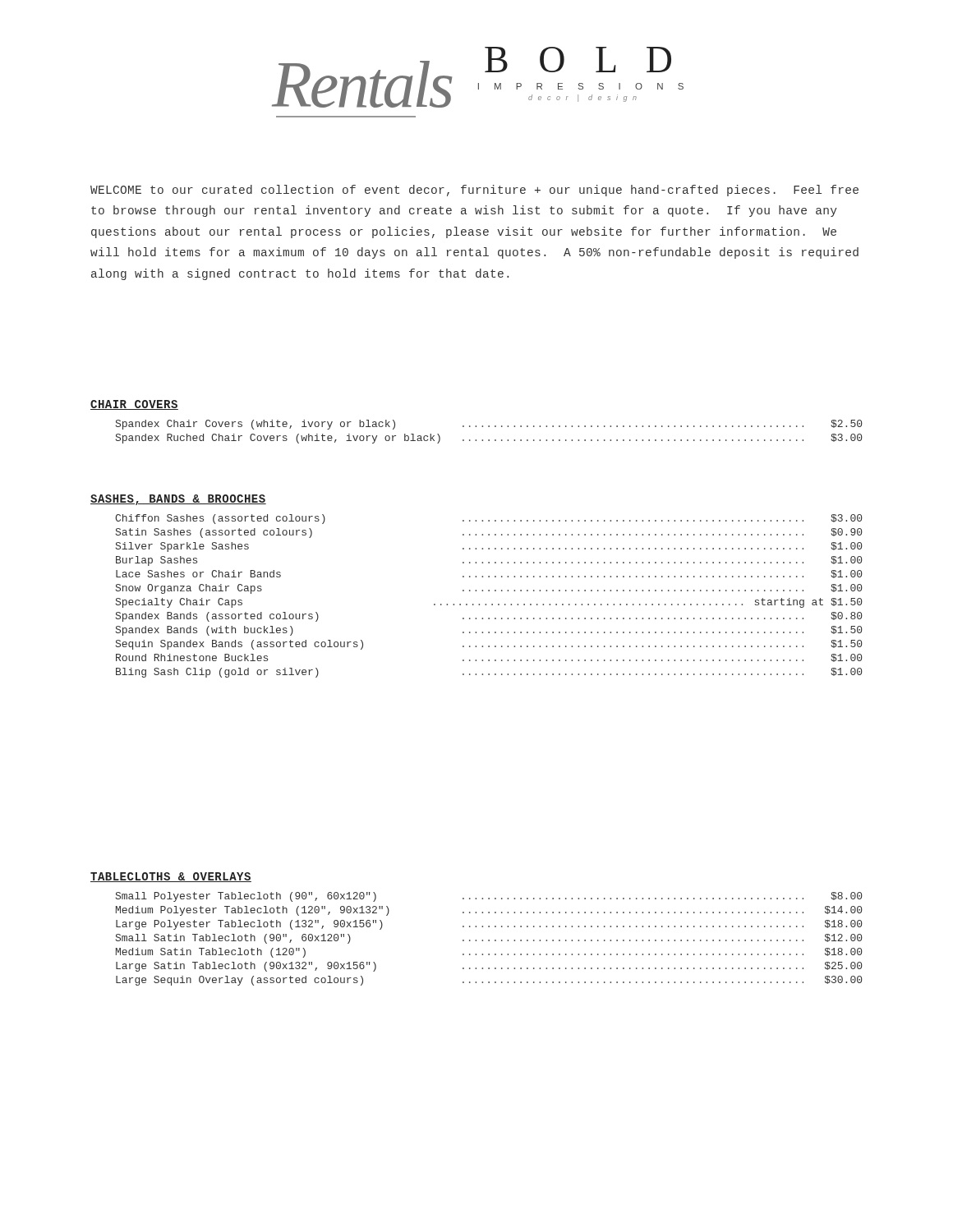Select the list item that reads "Small Polyester Tablecloth (90", 60x120") ........................................................................."

click(x=489, y=897)
